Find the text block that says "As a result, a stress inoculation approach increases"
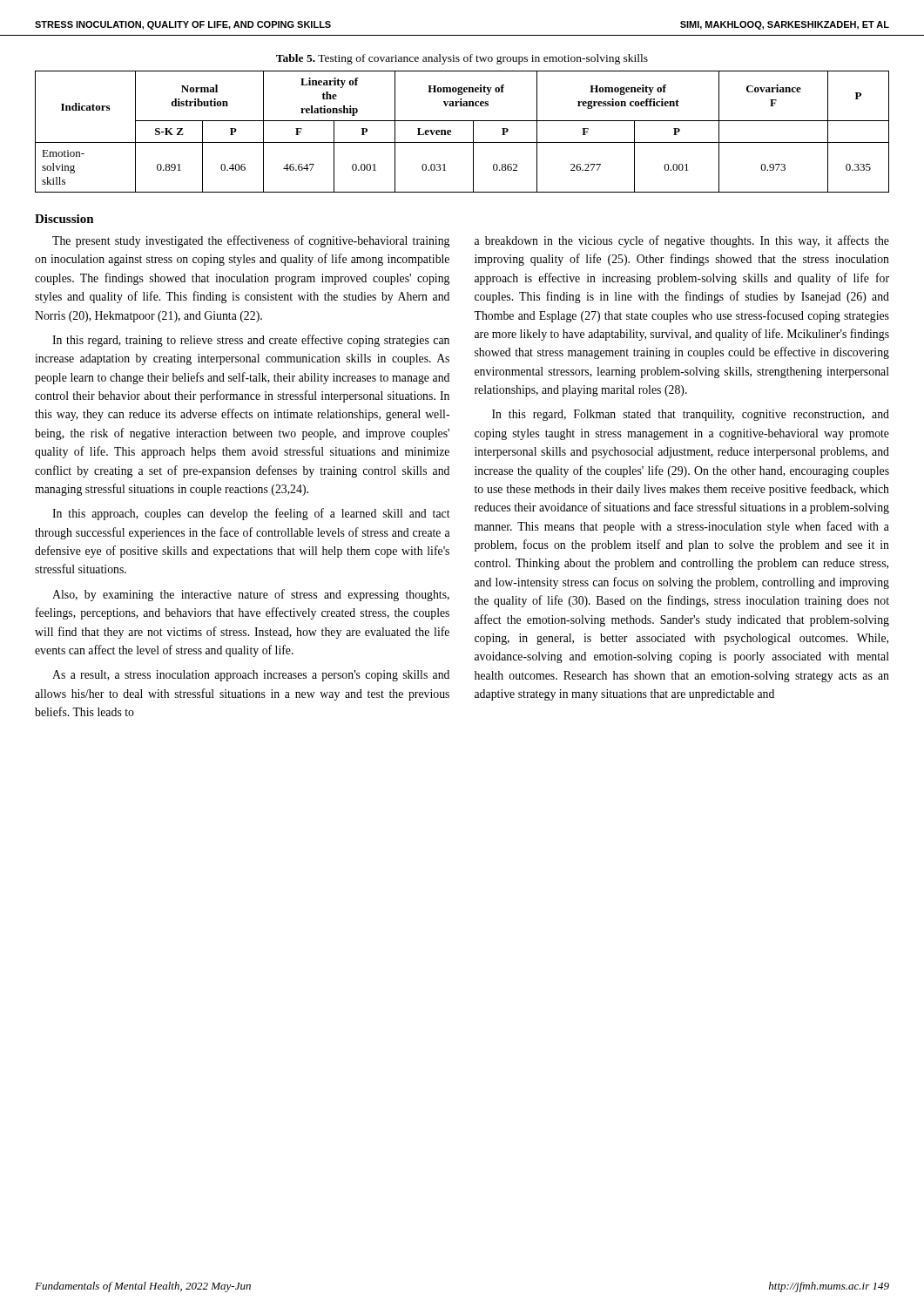The height and width of the screenshot is (1307, 924). click(242, 694)
